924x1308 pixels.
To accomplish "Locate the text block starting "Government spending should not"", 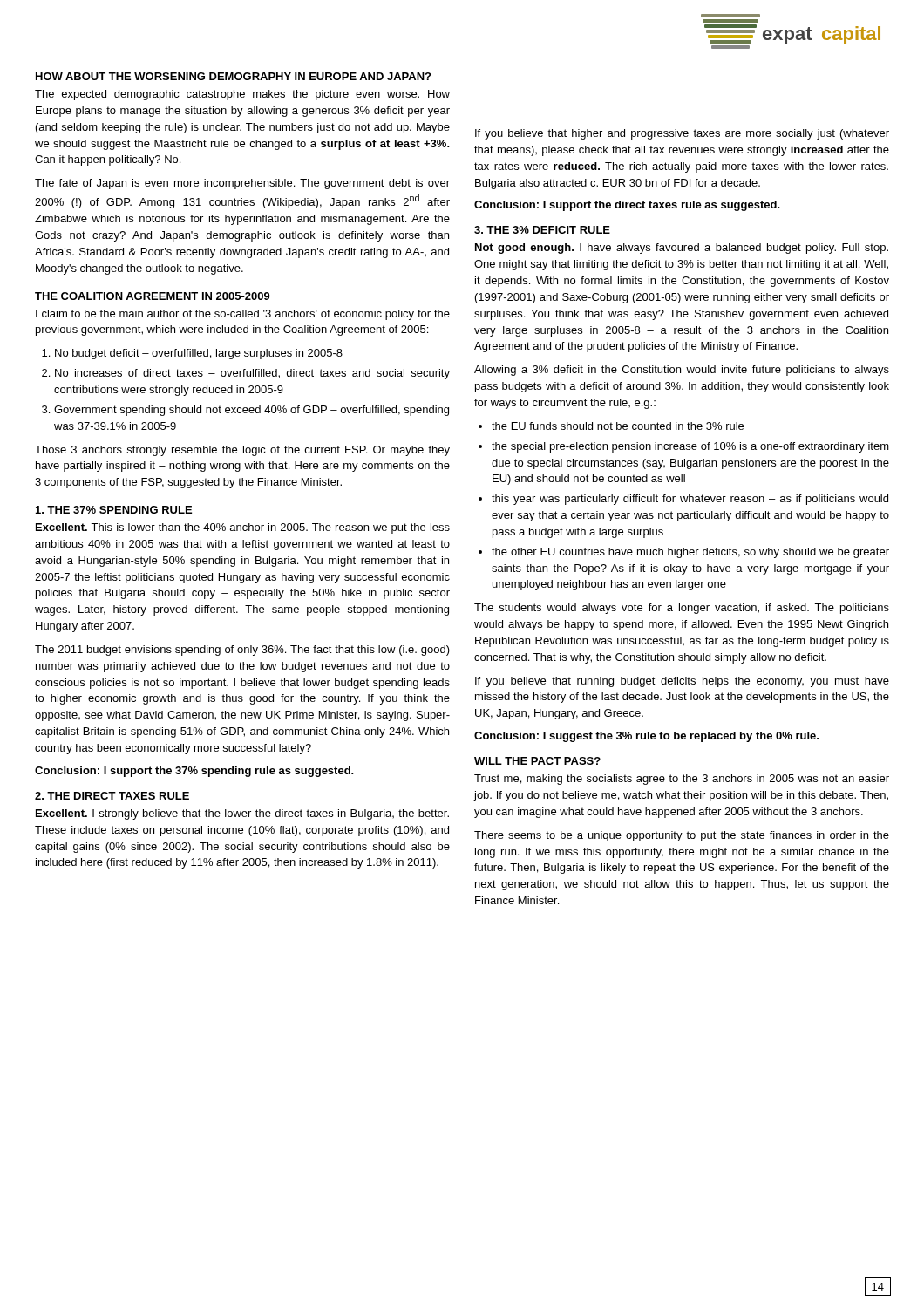I will coord(252,417).
